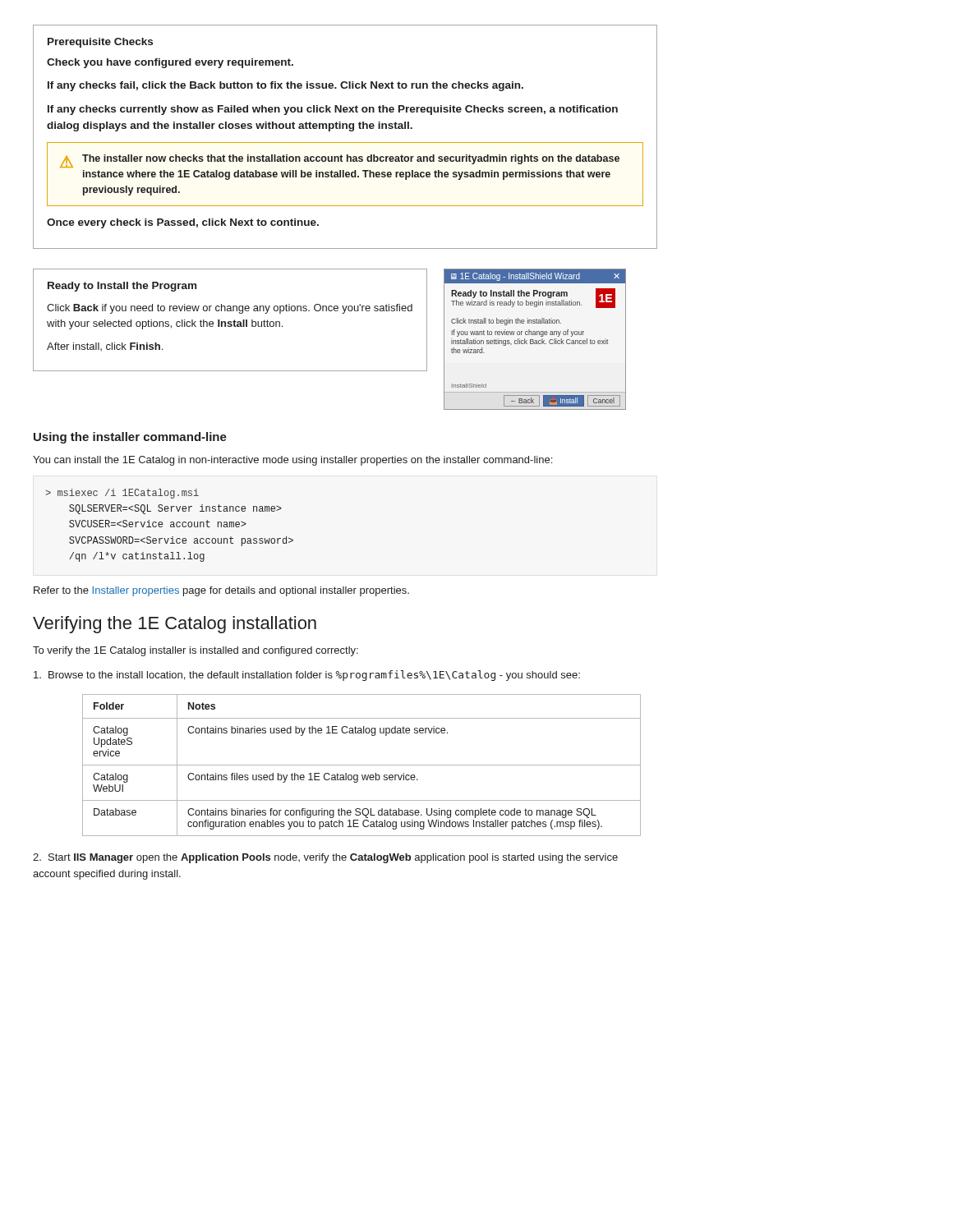Image resolution: width=953 pixels, height=1232 pixels.
Task: Find the section header on this page that starts "Prerequisite Checks Check"
Action: (345, 137)
